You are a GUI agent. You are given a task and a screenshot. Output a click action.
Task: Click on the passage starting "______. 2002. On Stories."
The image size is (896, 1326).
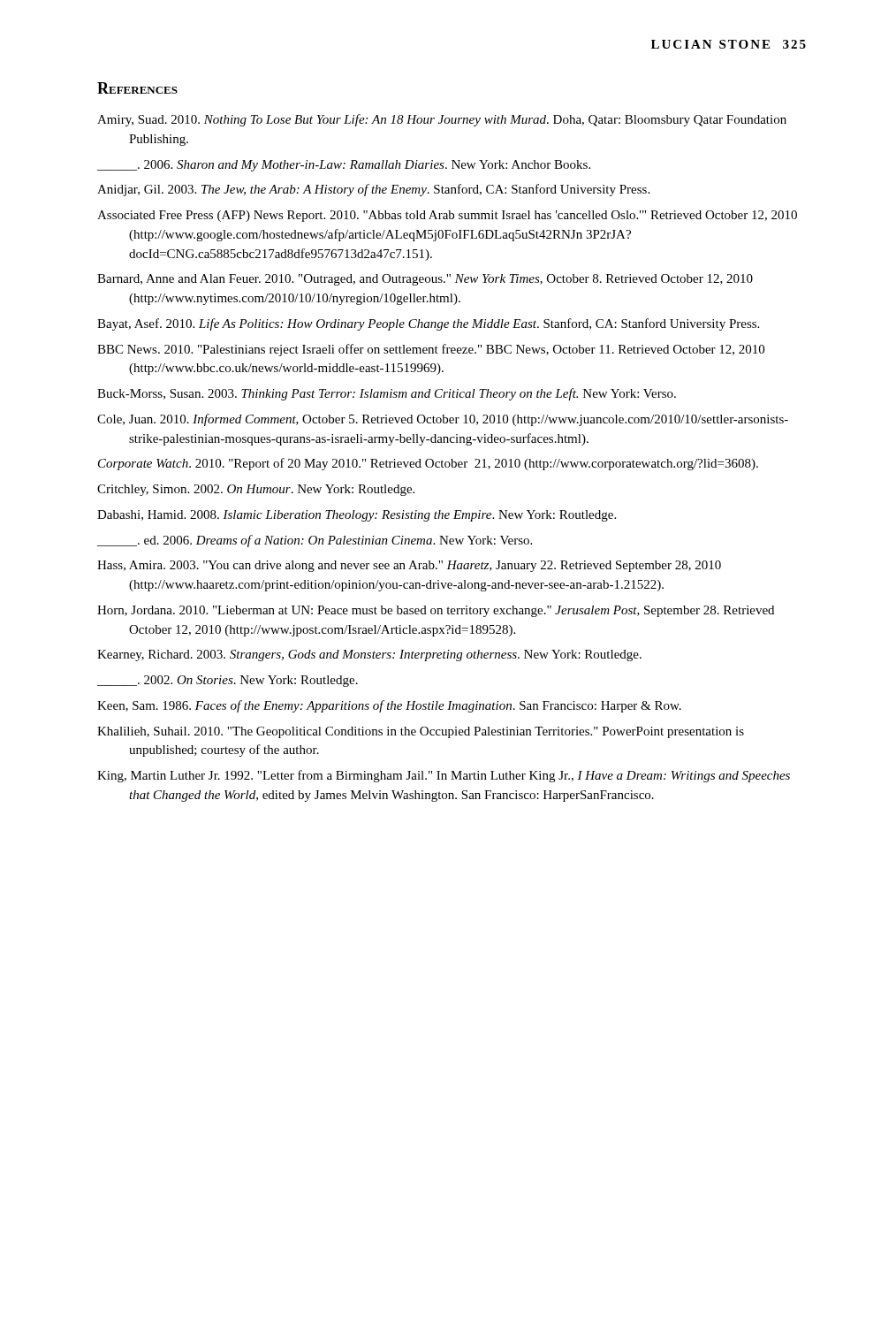click(228, 680)
